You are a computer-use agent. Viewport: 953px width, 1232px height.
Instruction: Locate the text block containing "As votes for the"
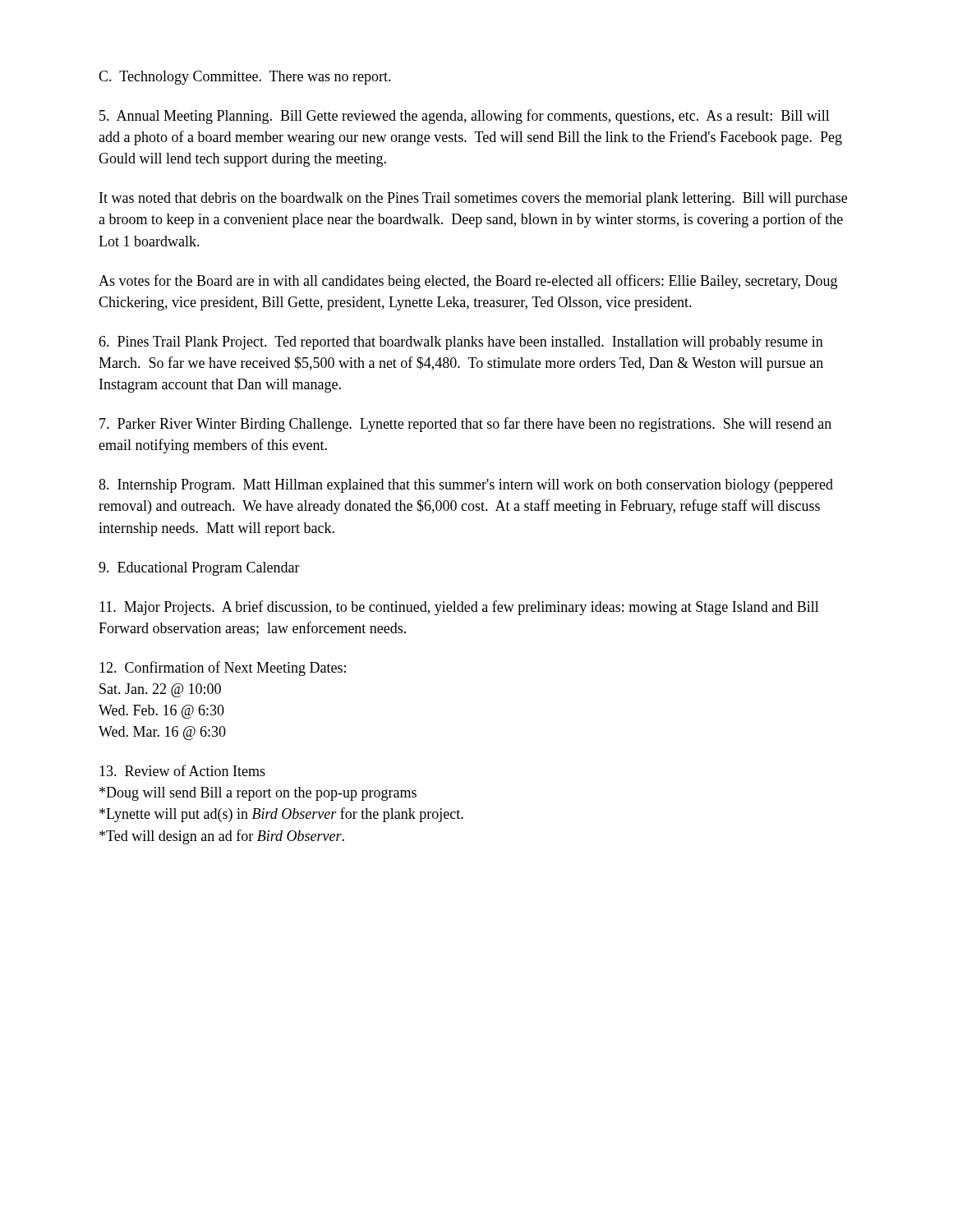click(468, 291)
